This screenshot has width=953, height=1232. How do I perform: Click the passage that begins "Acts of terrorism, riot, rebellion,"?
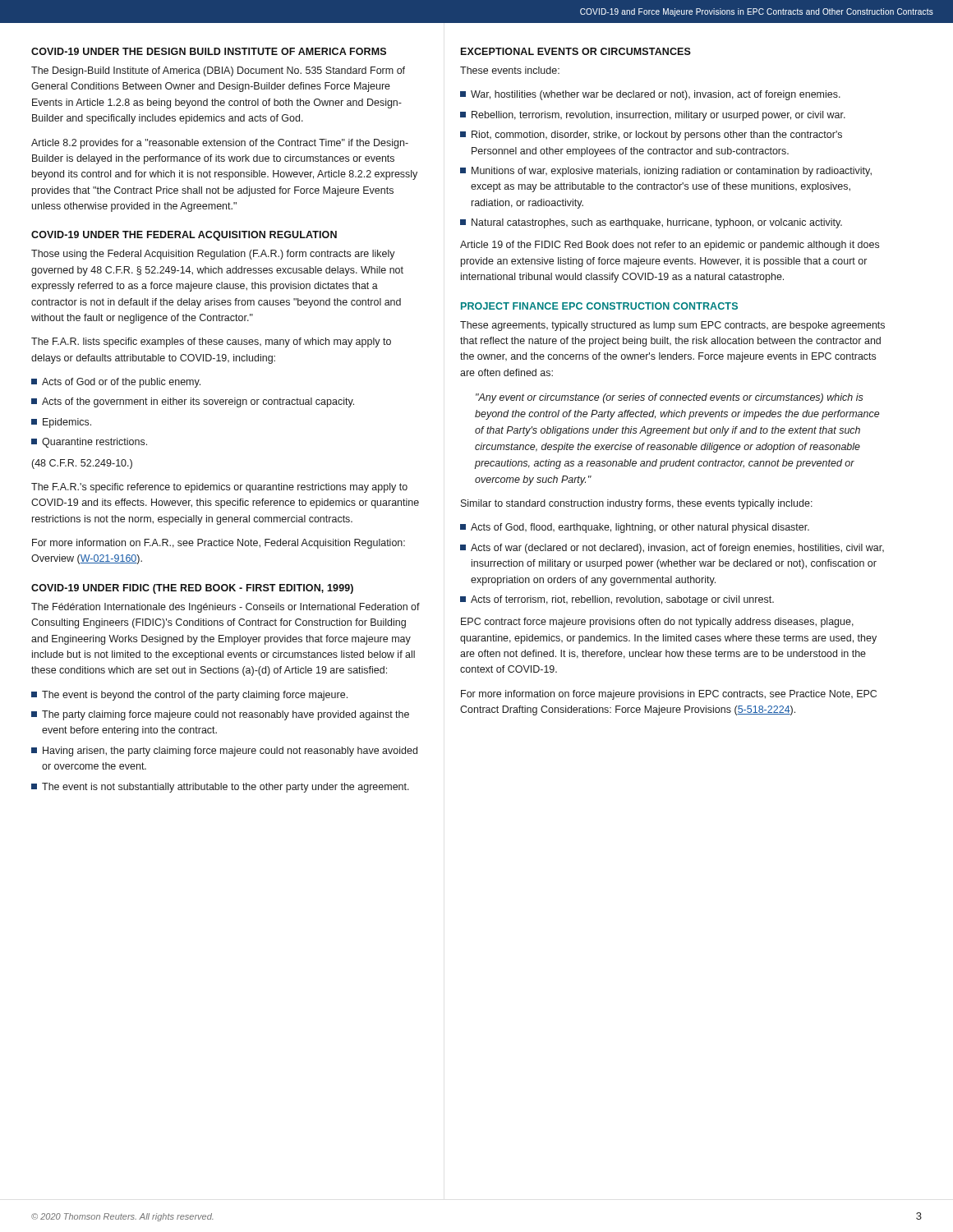pos(617,600)
